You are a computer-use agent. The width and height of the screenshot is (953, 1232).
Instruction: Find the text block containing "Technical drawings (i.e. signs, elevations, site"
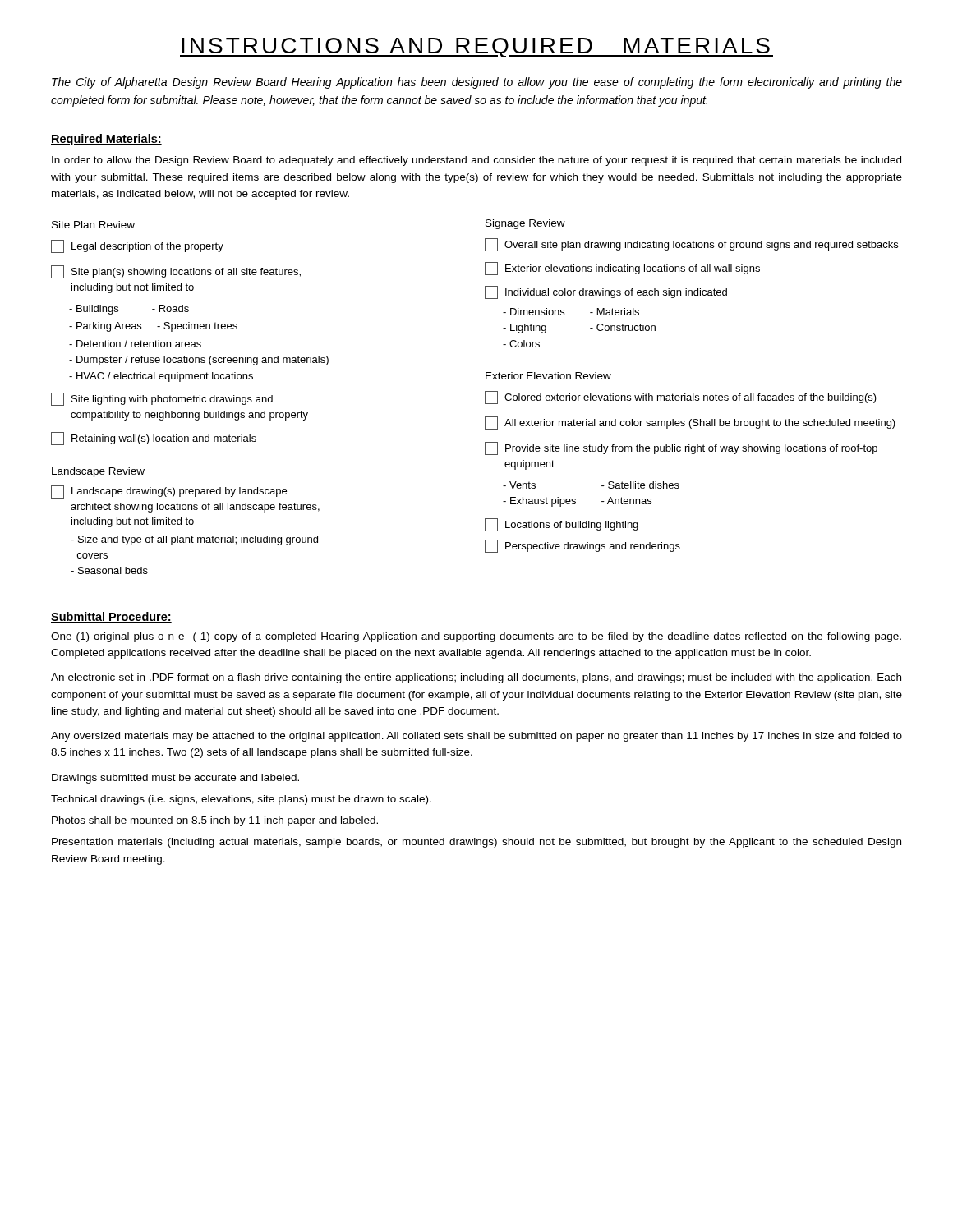(241, 799)
